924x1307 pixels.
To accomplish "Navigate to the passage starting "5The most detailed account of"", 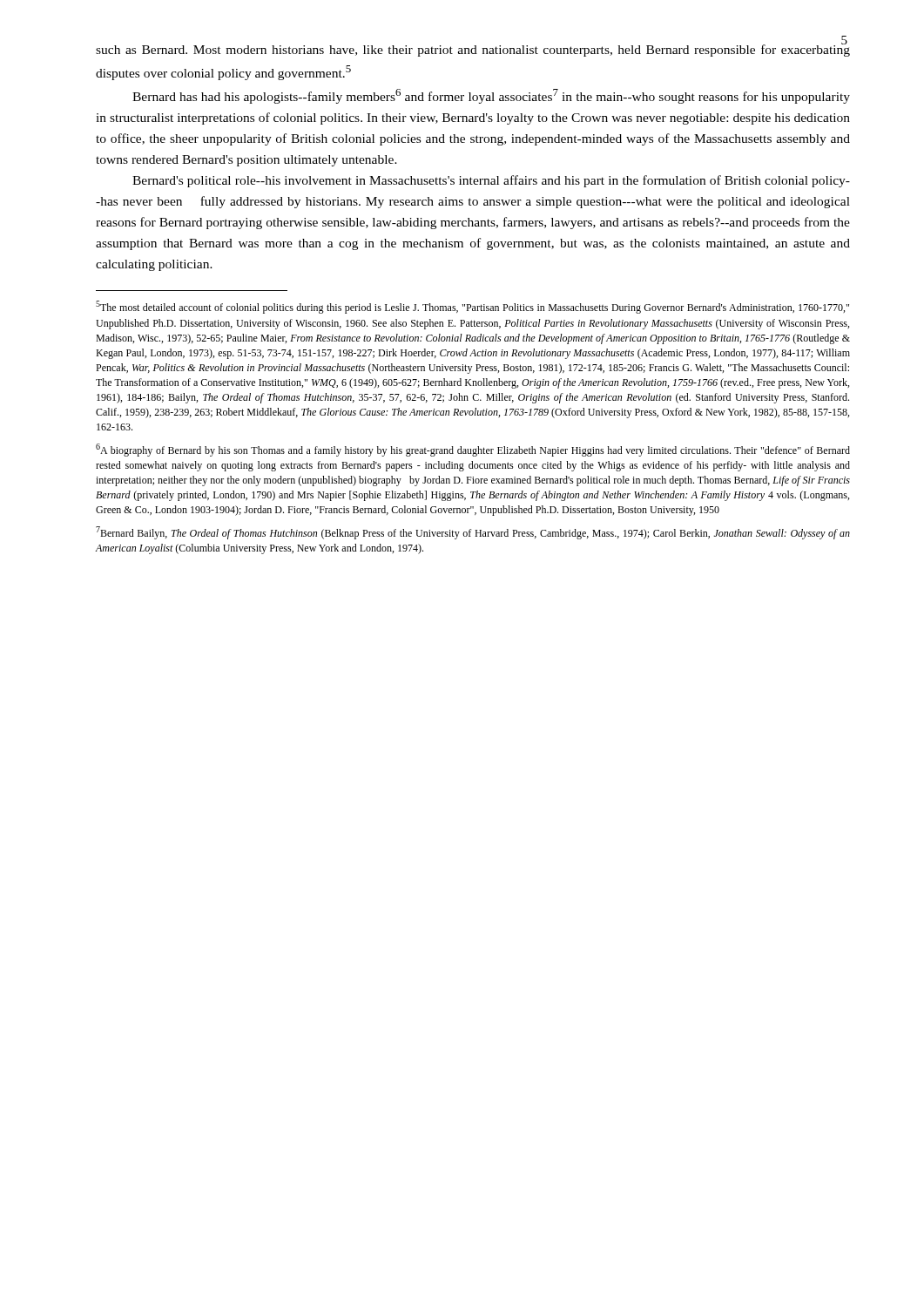I will point(473,366).
